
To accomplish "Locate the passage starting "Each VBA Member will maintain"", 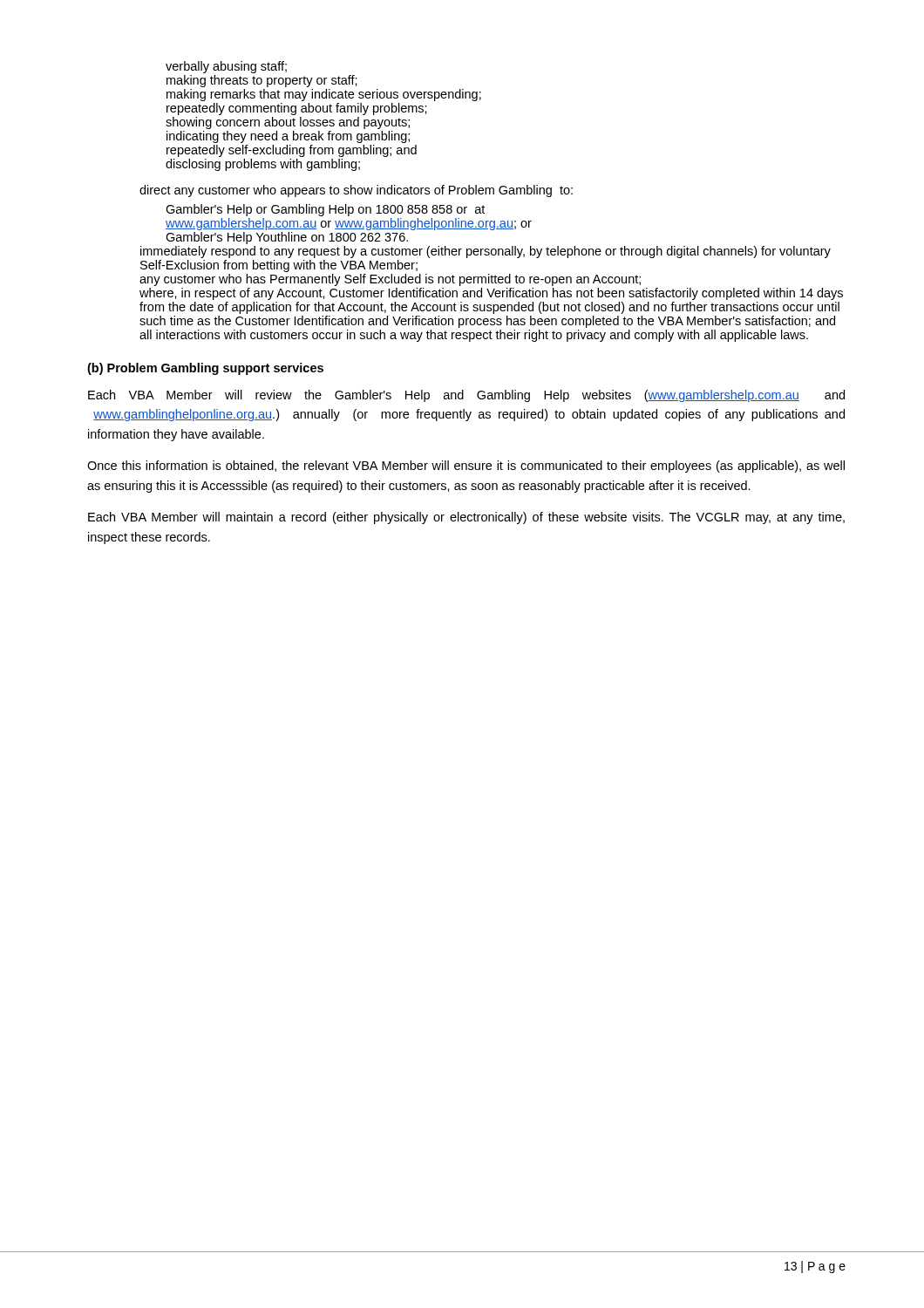I will point(466,527).
